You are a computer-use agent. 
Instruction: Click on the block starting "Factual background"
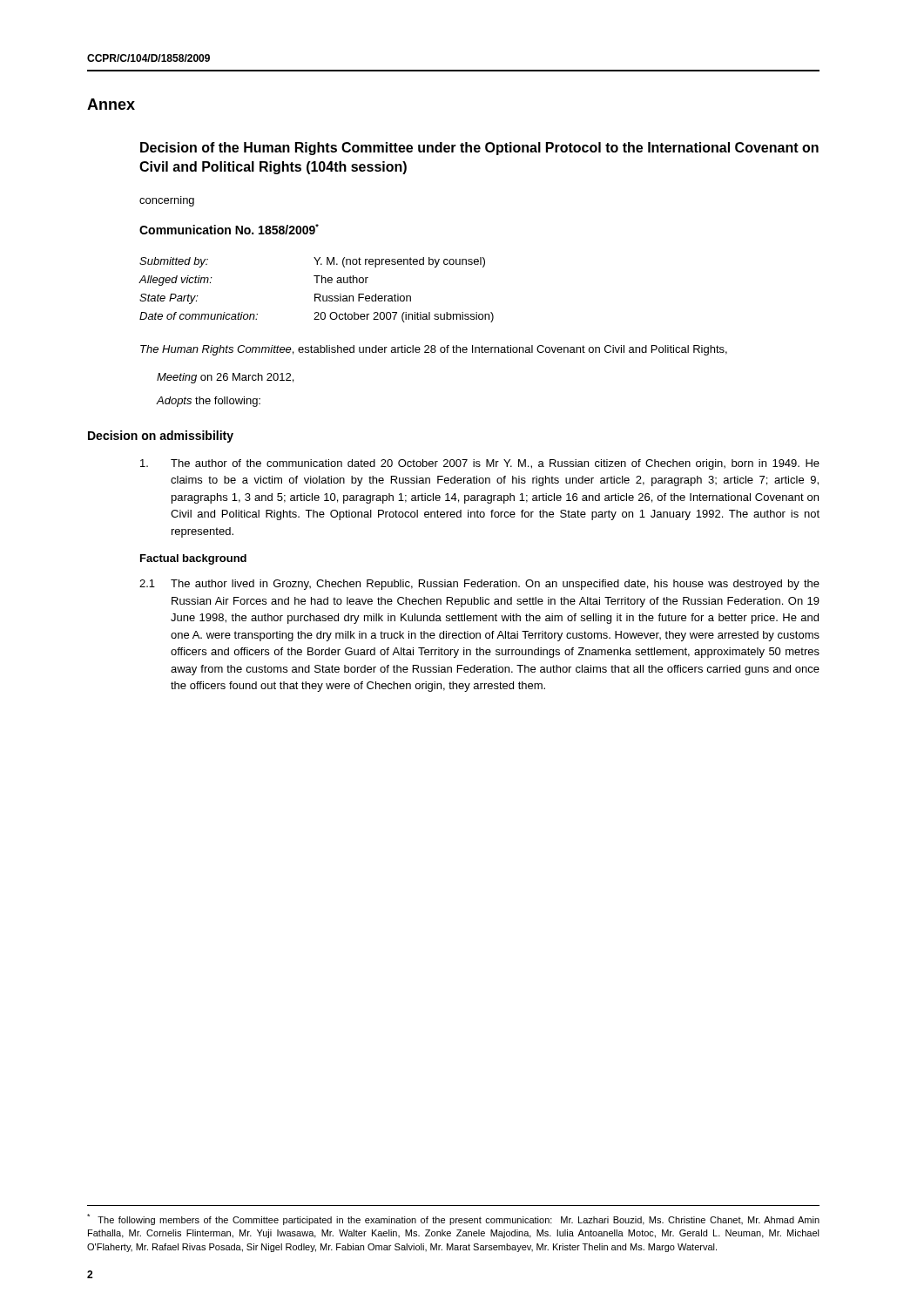click(193, 558)
